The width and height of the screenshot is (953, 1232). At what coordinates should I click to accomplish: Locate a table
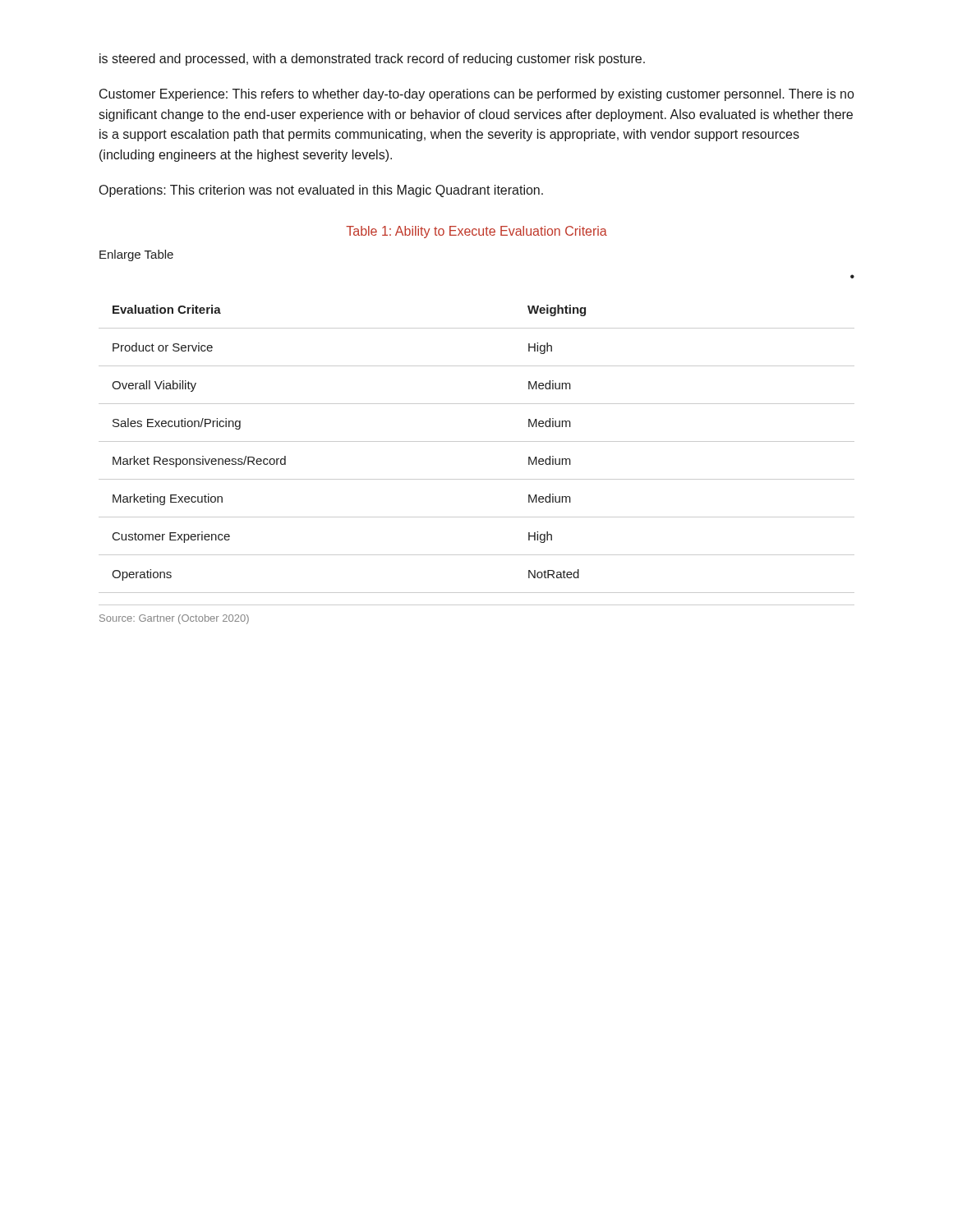(x=476, y=457)
